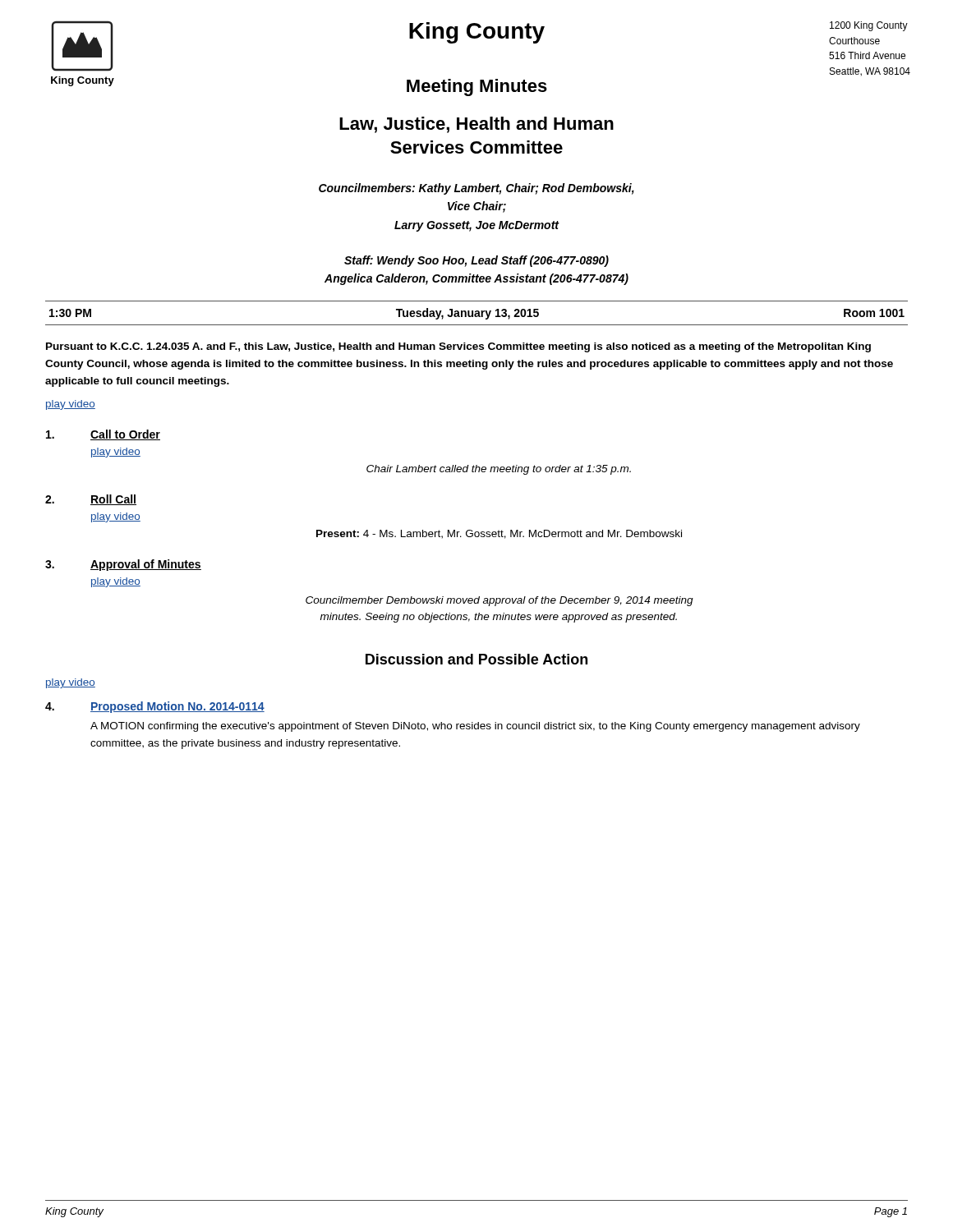Locate the region starting "Chair Lambert called the meeting"
The height and width of the screenshot is (1232, 953).
tap(499, 468)
